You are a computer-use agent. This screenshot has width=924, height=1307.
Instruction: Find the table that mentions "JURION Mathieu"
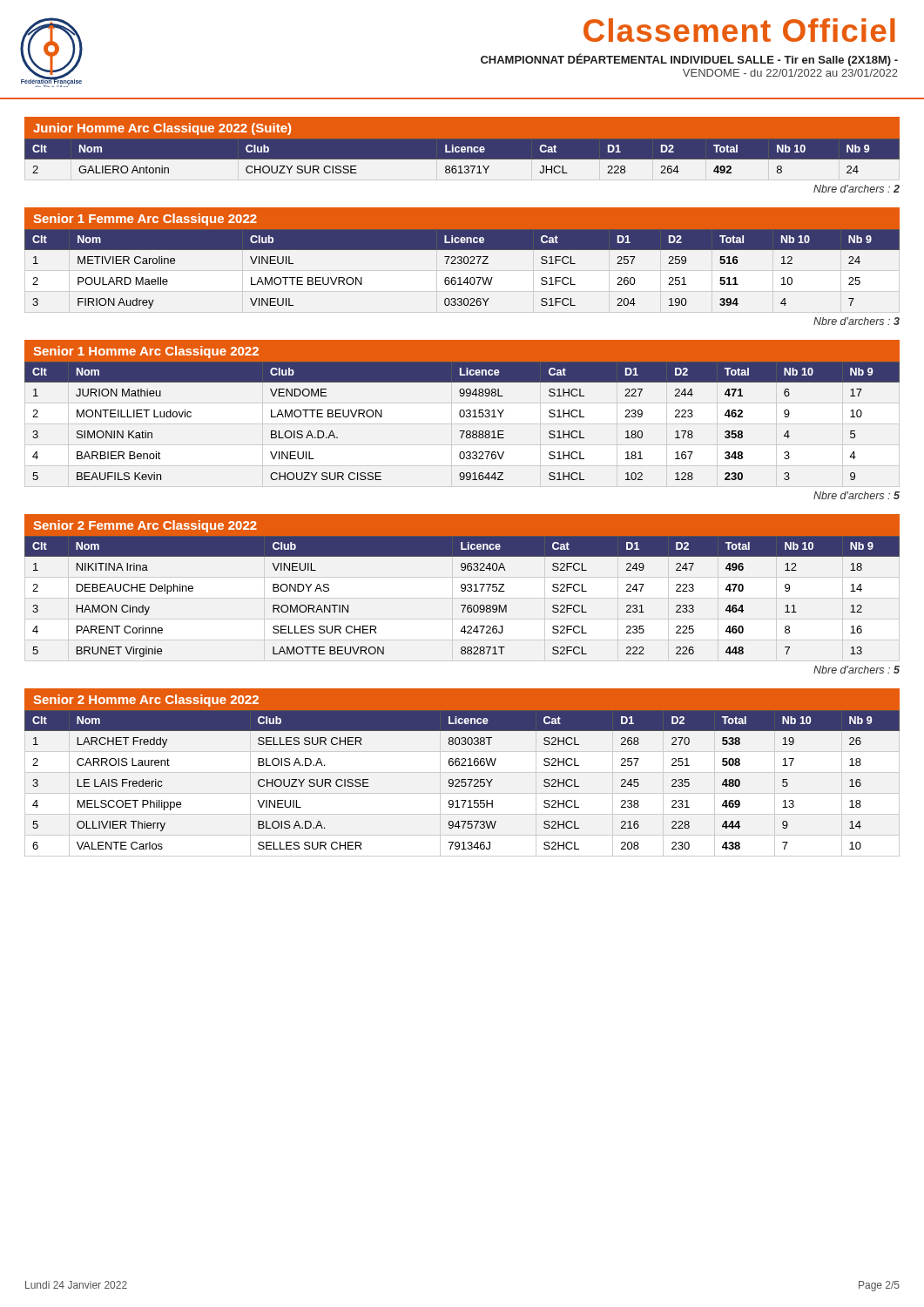[462, 424]
